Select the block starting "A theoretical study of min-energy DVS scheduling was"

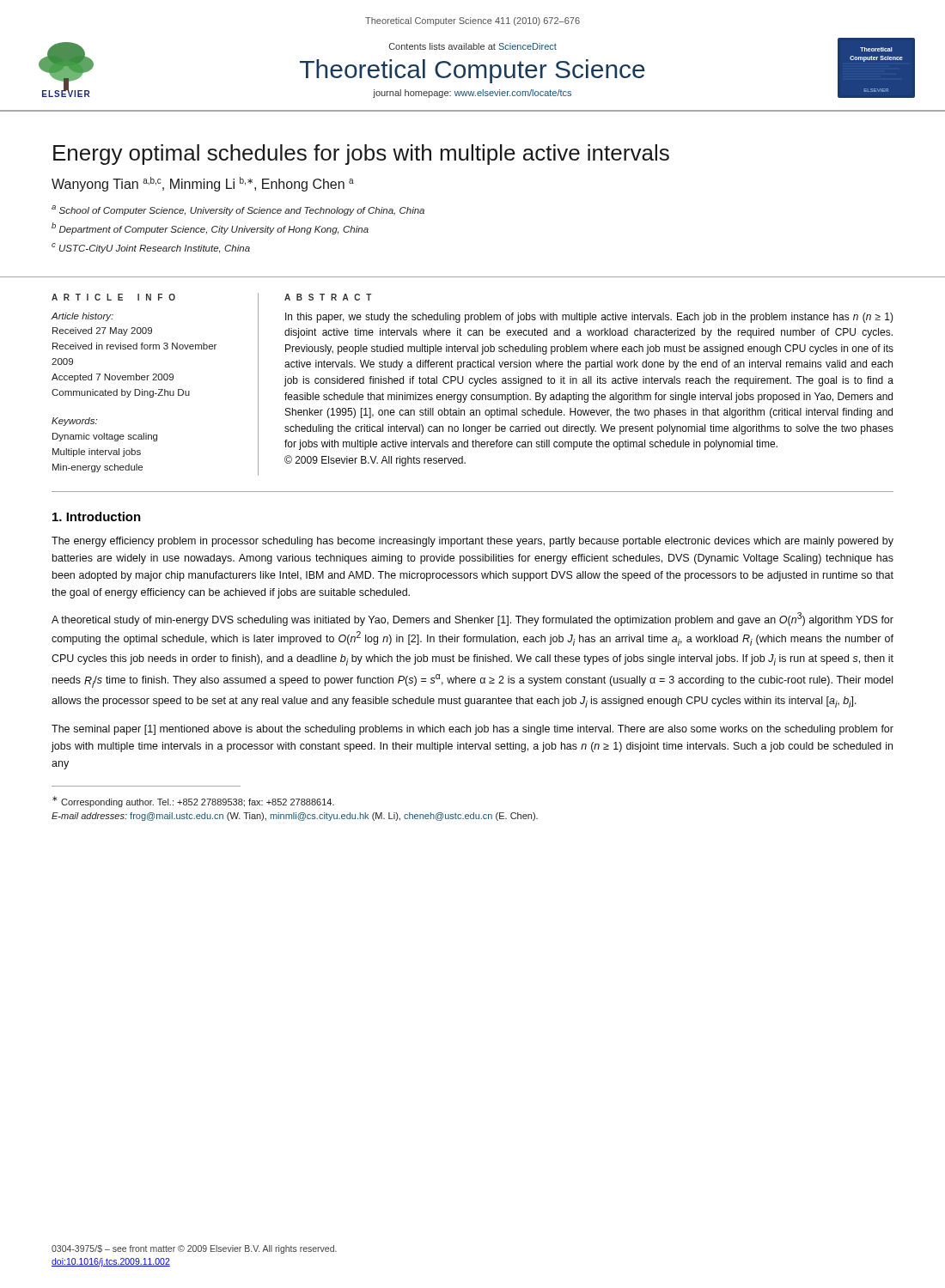click(x=472, y=660)
